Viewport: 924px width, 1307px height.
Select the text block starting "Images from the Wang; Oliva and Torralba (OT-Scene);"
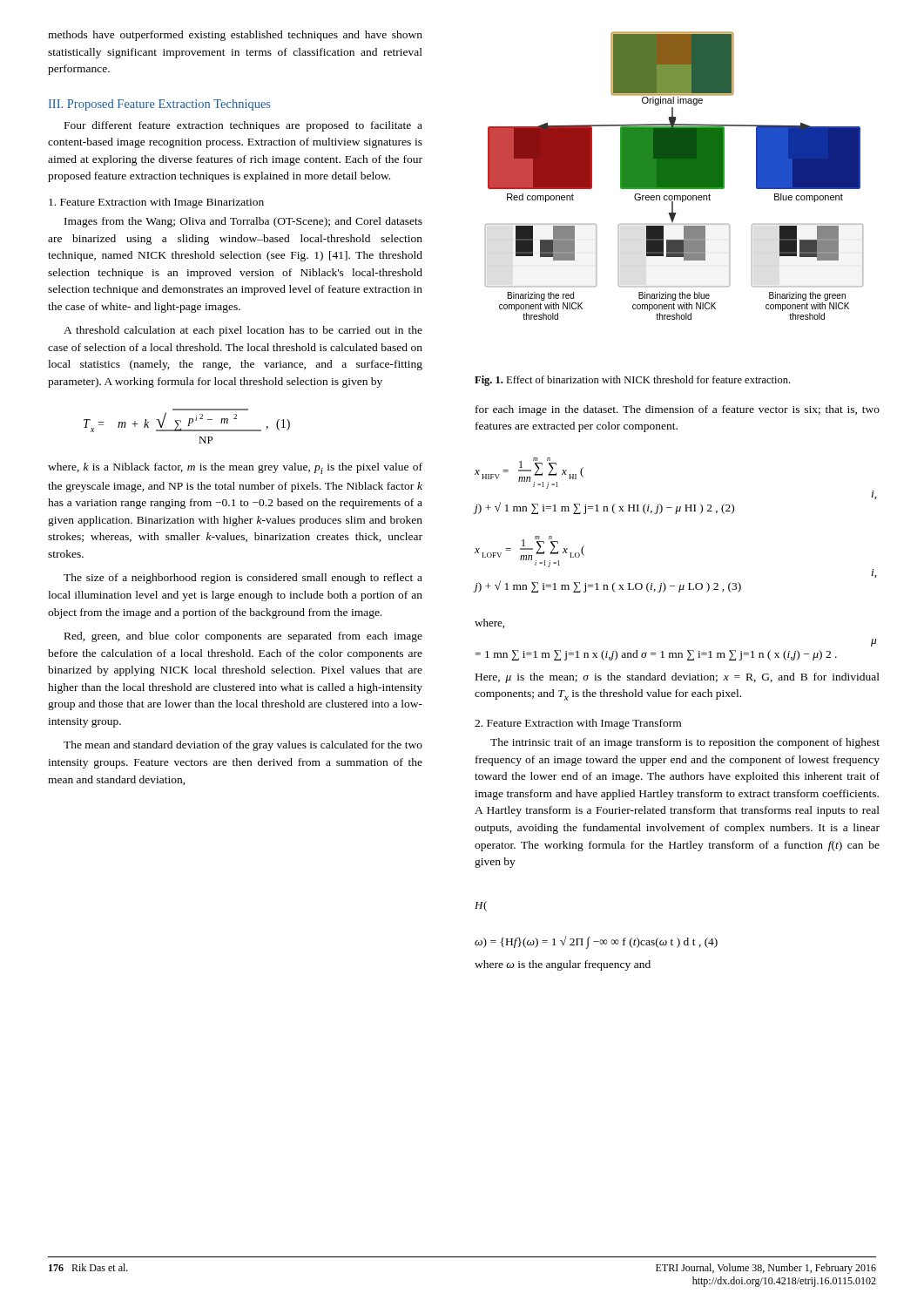tap(235, 301)
